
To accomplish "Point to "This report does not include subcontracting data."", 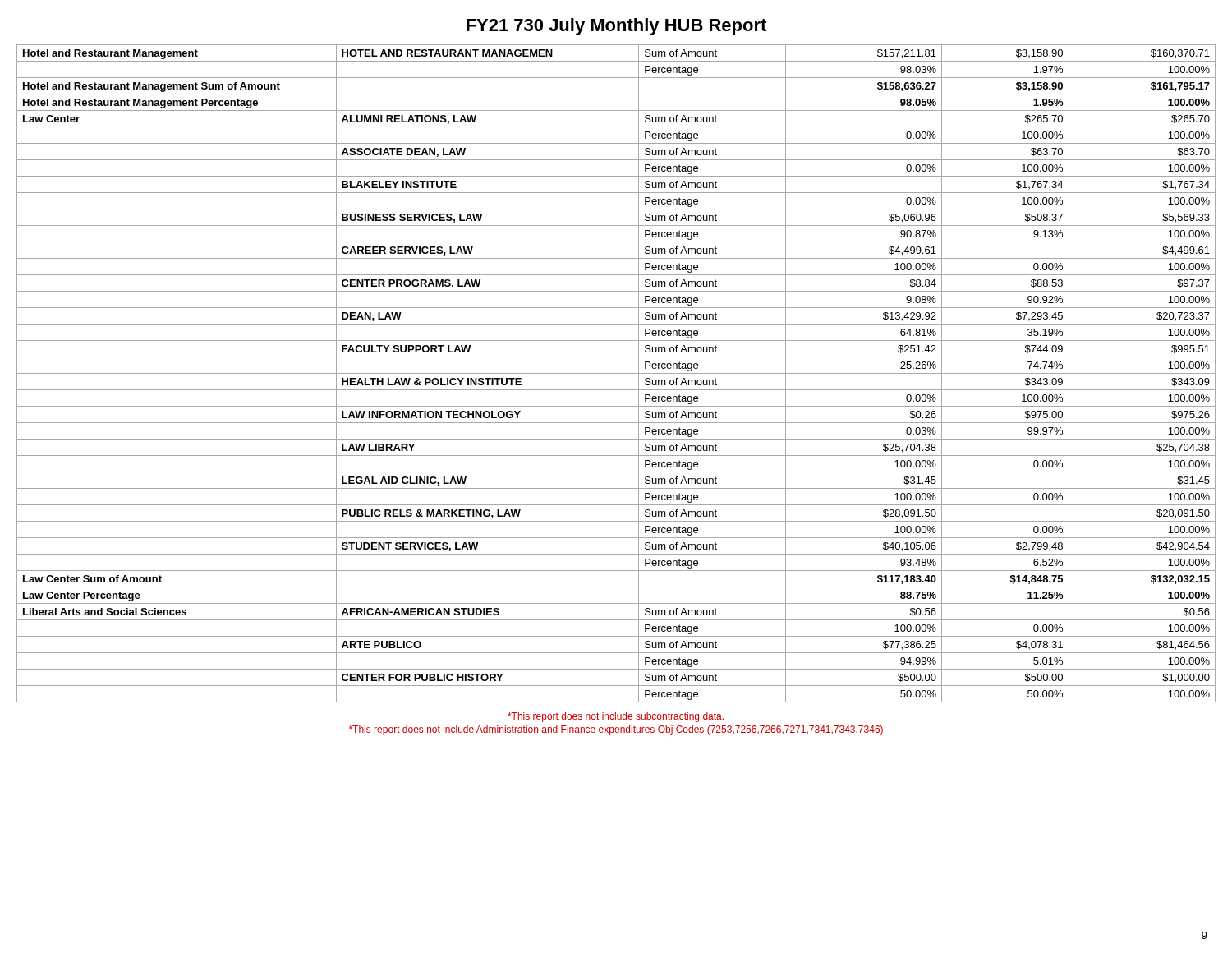I will click(616, 716).
